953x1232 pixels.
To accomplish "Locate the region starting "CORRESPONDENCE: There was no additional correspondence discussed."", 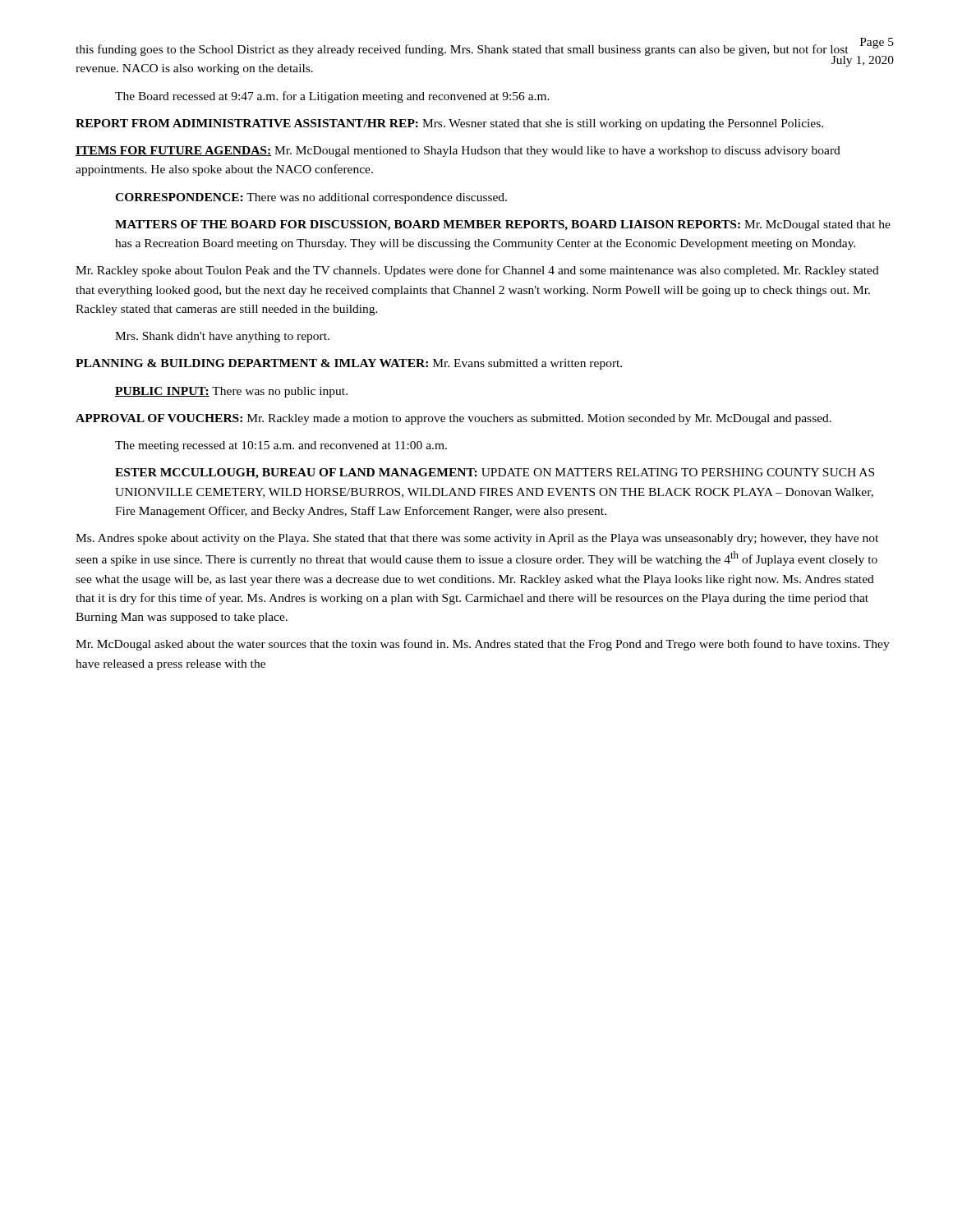I will pos(504,196).
